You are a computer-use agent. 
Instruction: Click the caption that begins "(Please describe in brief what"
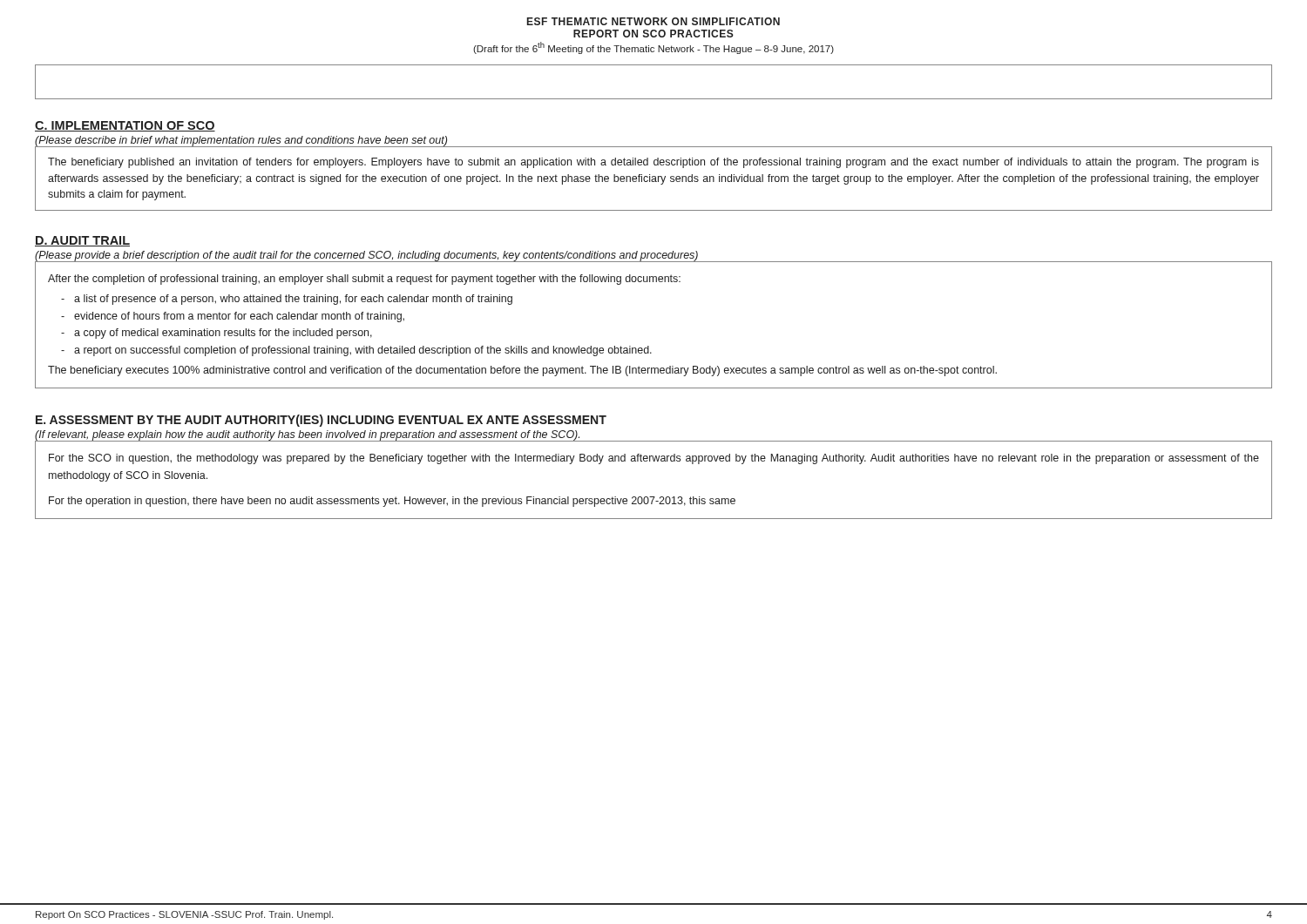click(241, 140)
